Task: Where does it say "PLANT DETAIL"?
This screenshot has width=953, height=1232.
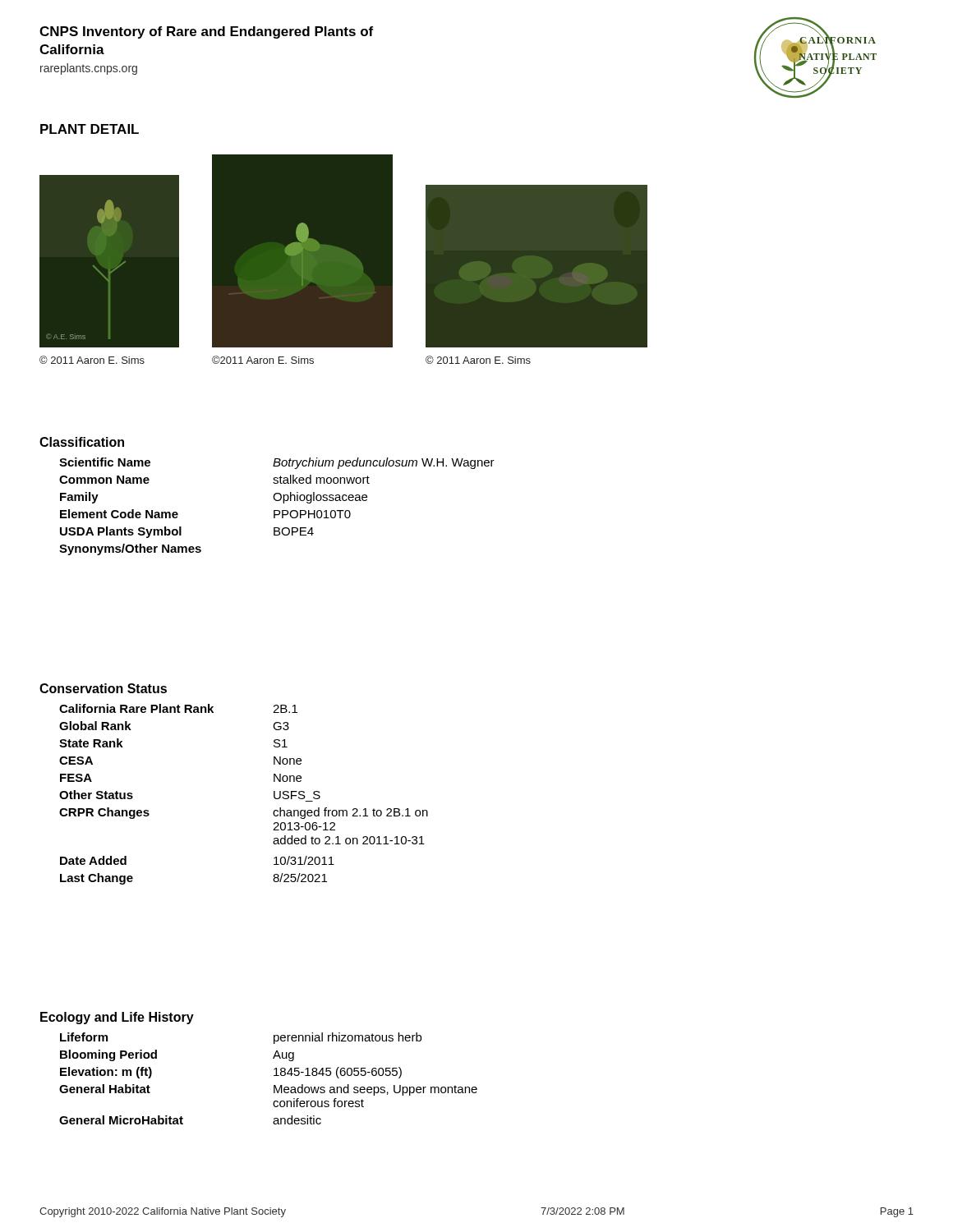Action: coord(89,129)
